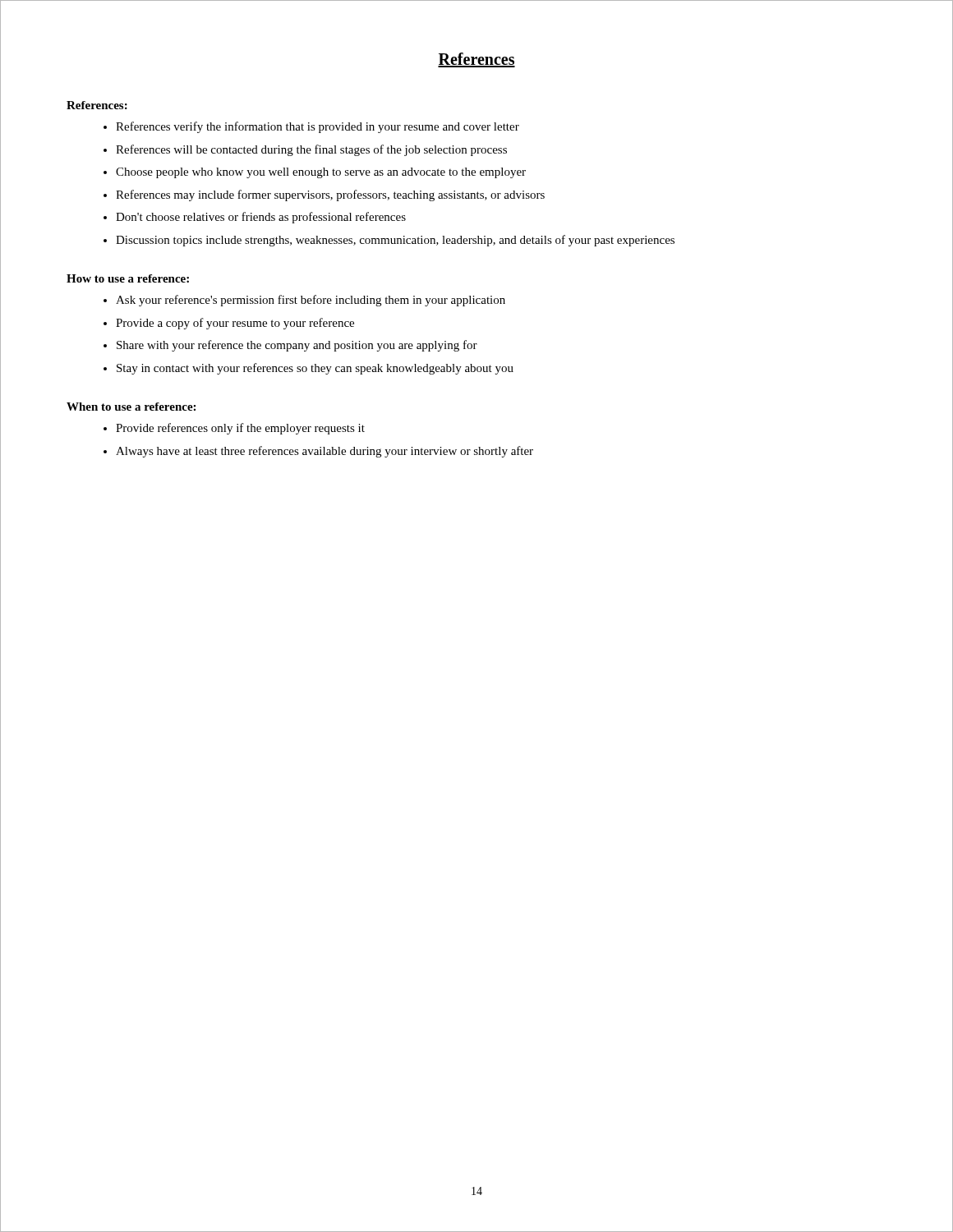Select the list item that says "Always have at least three"
Viewport: 953px width, 1232px height.
click(325, 450)
